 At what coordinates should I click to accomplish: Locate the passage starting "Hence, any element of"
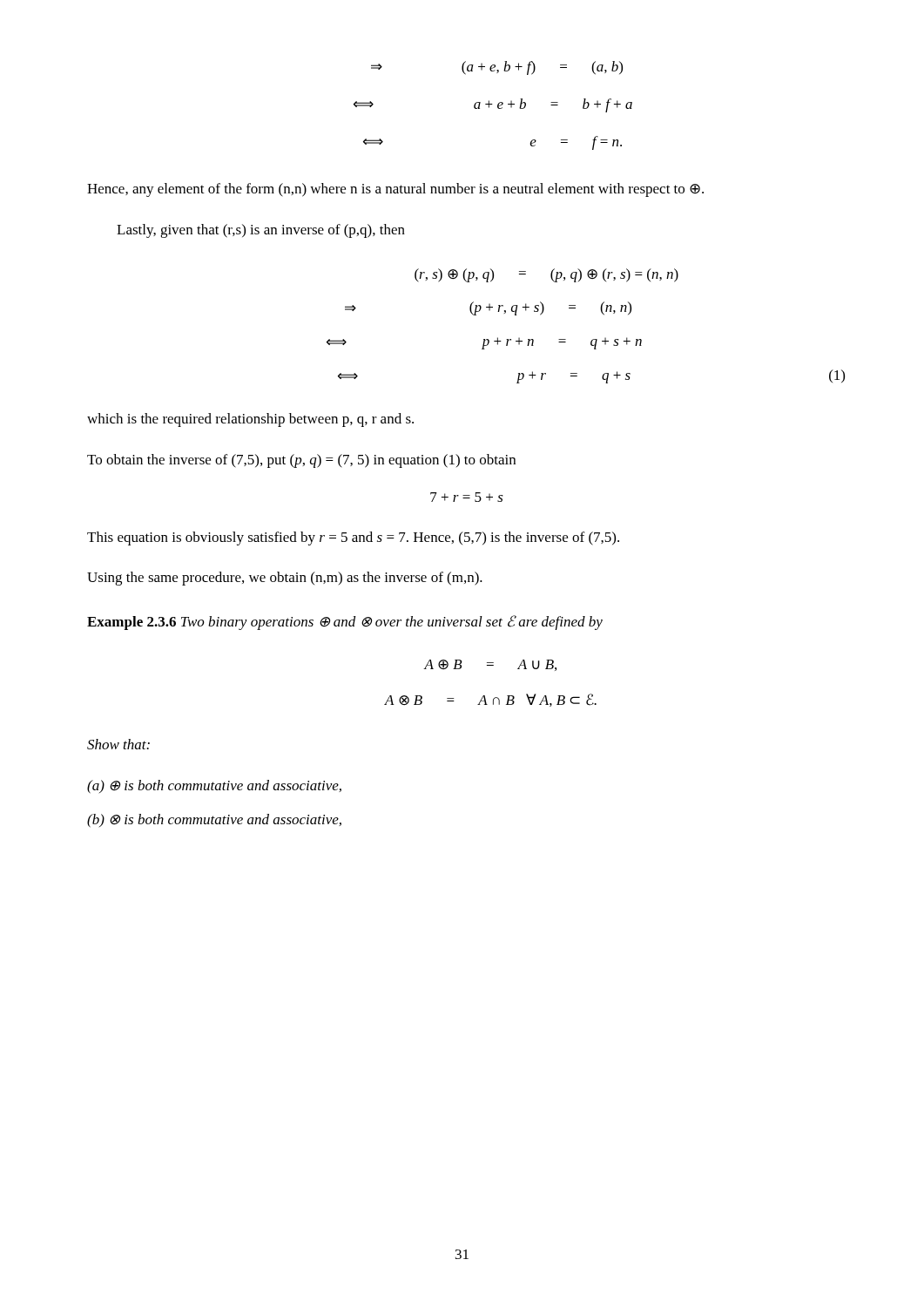(x=396, y=189)
